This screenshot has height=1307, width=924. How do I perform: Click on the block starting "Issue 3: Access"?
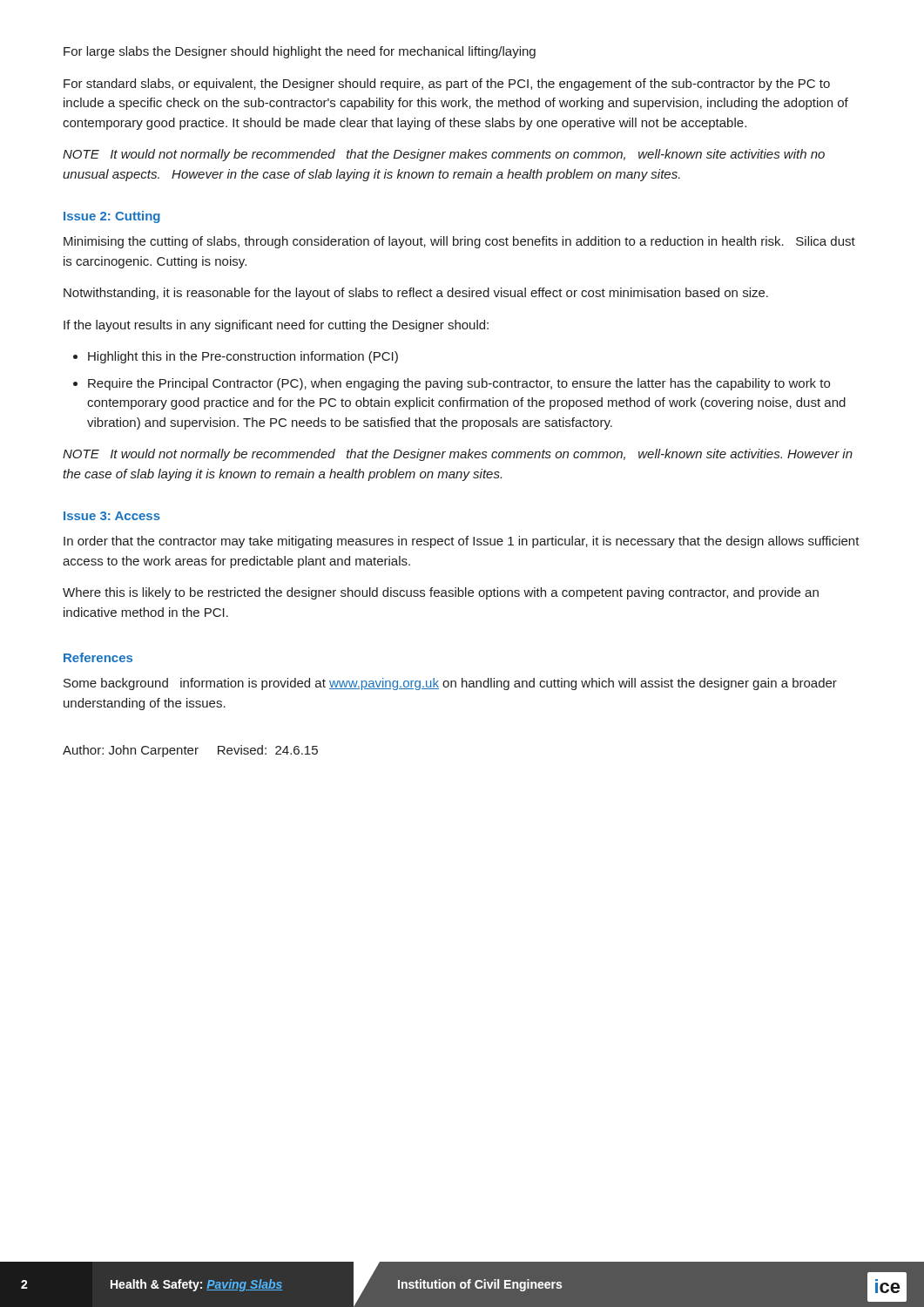(x=112, y=515)
